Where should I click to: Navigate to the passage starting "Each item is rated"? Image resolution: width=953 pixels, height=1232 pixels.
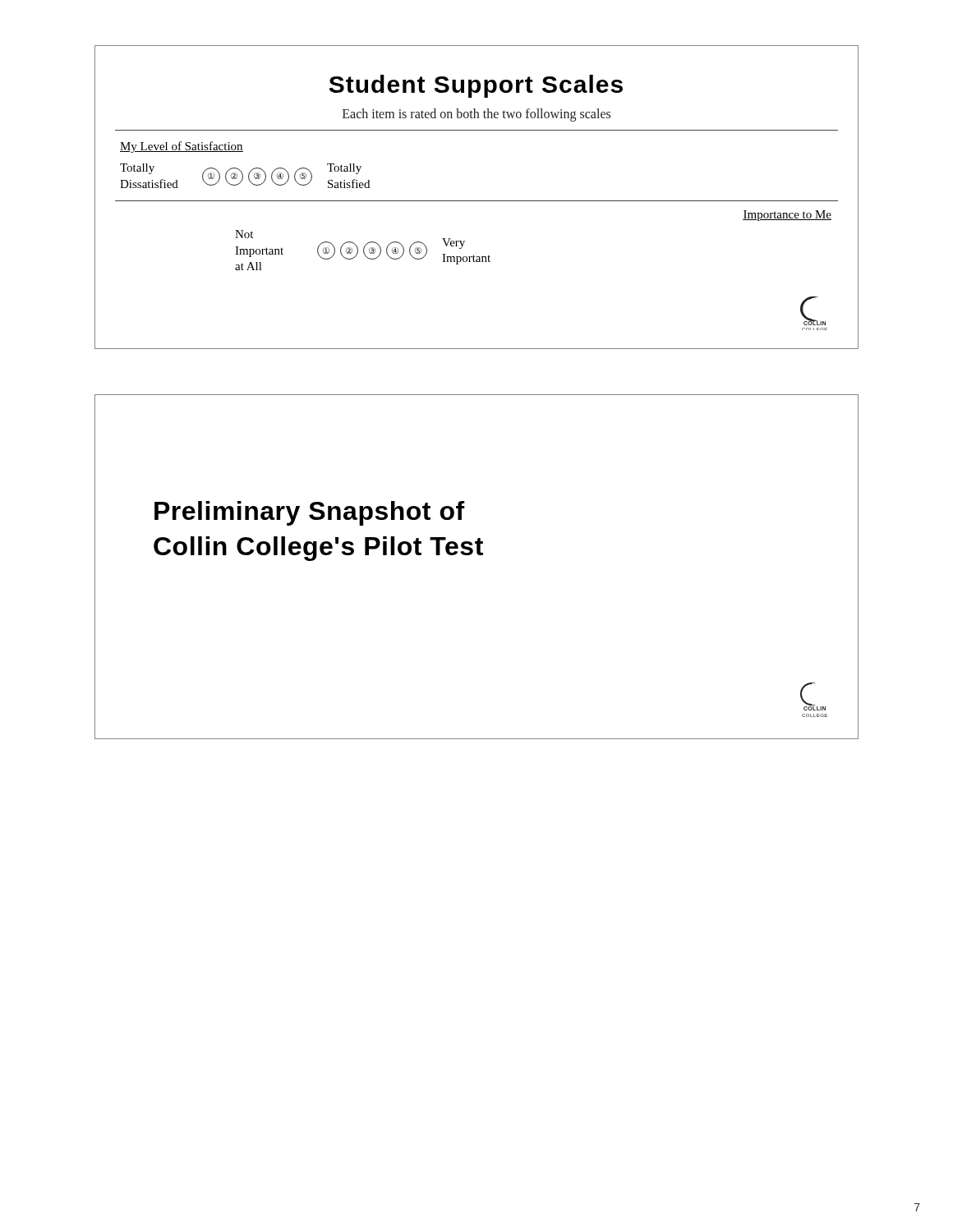point(476,114)
